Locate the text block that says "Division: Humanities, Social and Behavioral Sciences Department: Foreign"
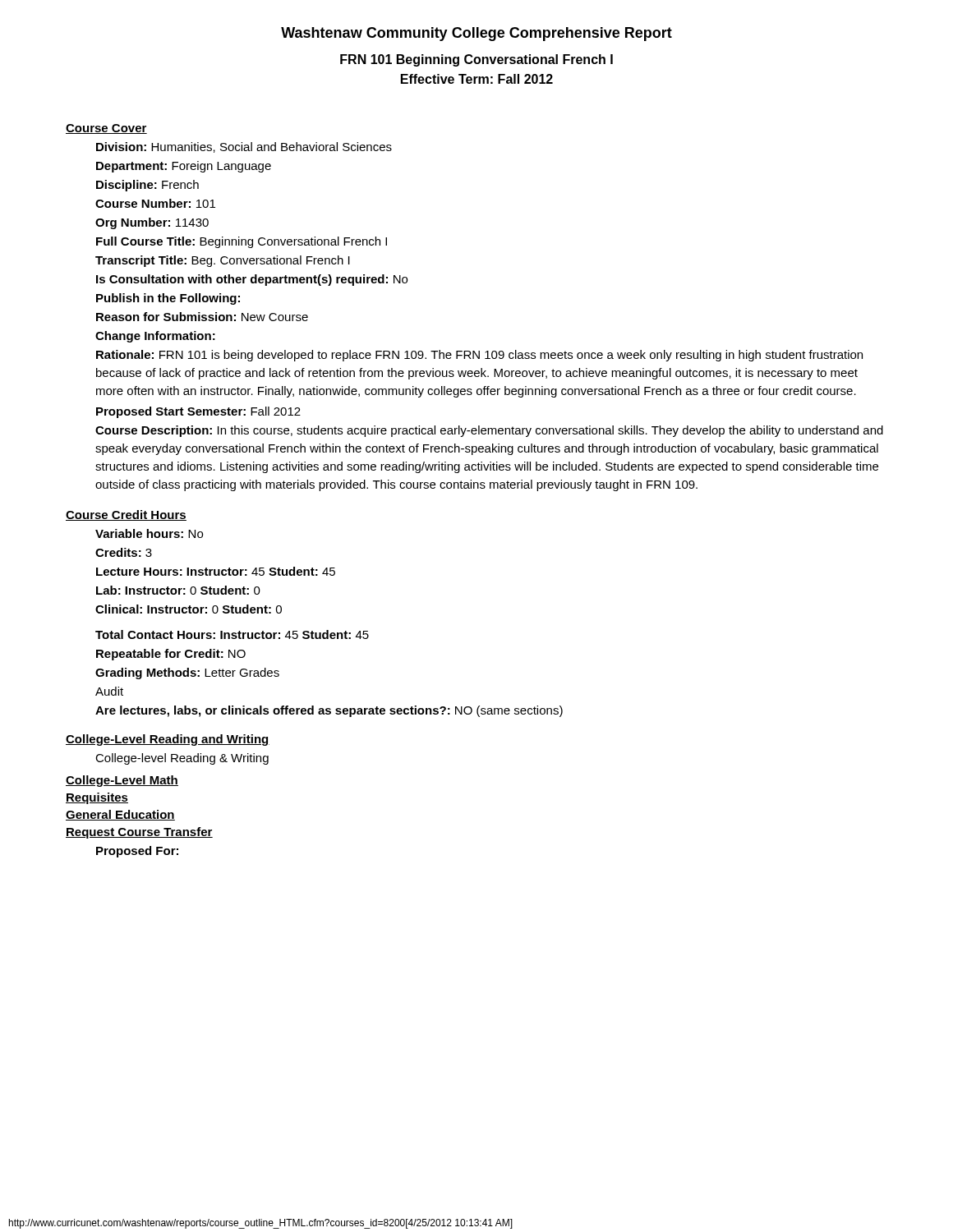 coord(244,147)
